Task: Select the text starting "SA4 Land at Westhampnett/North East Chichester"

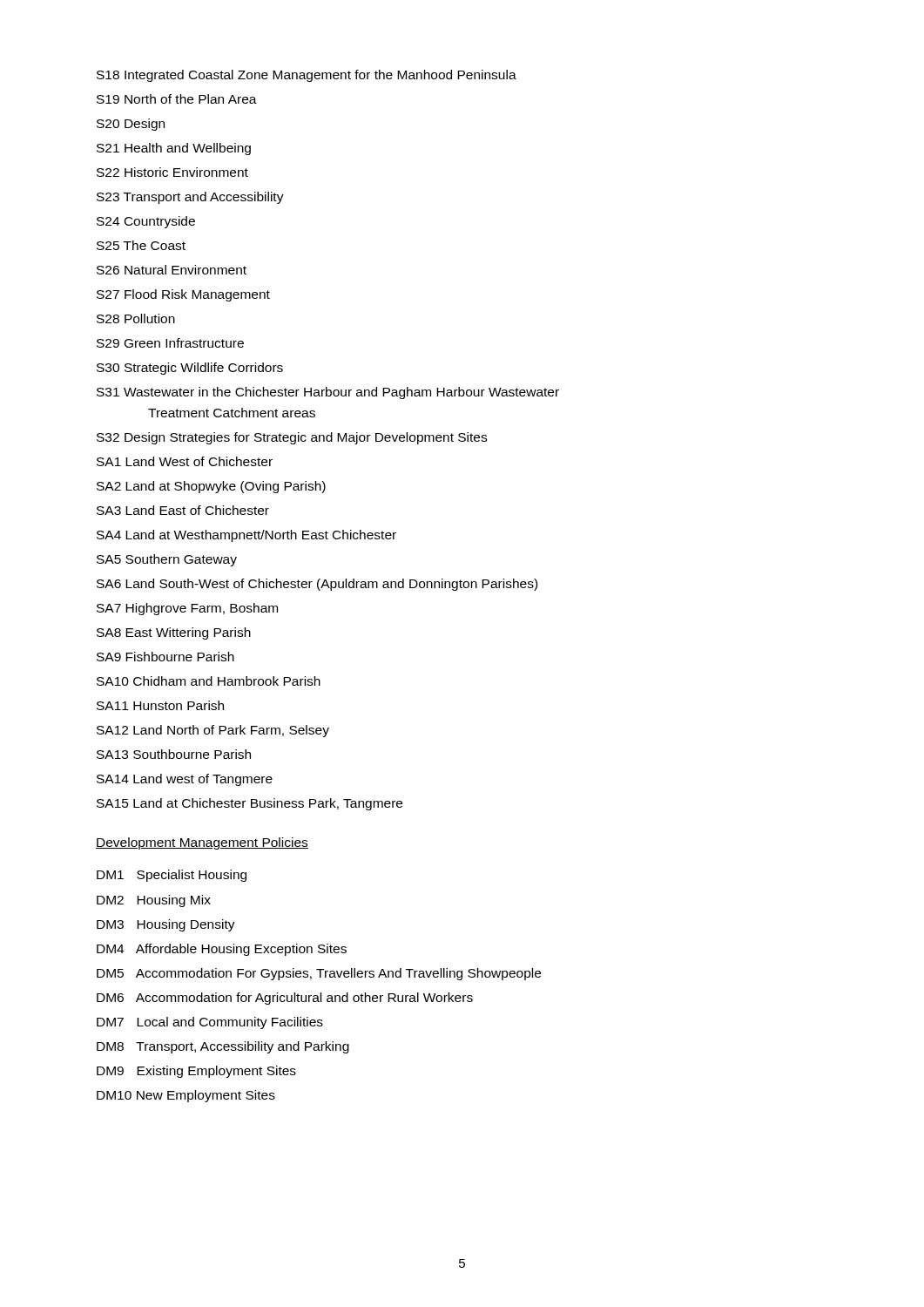Action: (246, 535)
